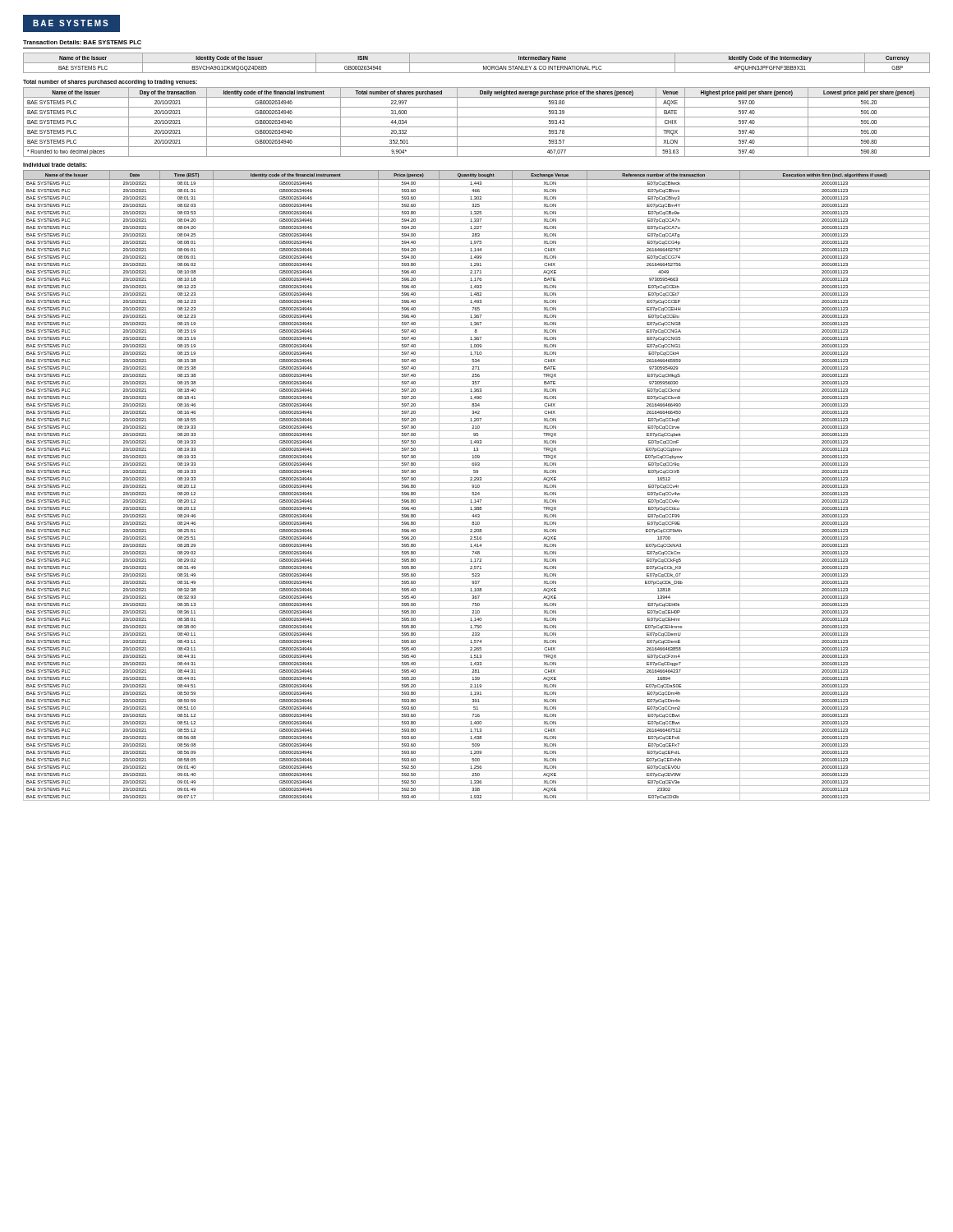Select the block starting "Total number of"
The width and height of the screenshot is (953, 1232).
(x=110, y=82)
